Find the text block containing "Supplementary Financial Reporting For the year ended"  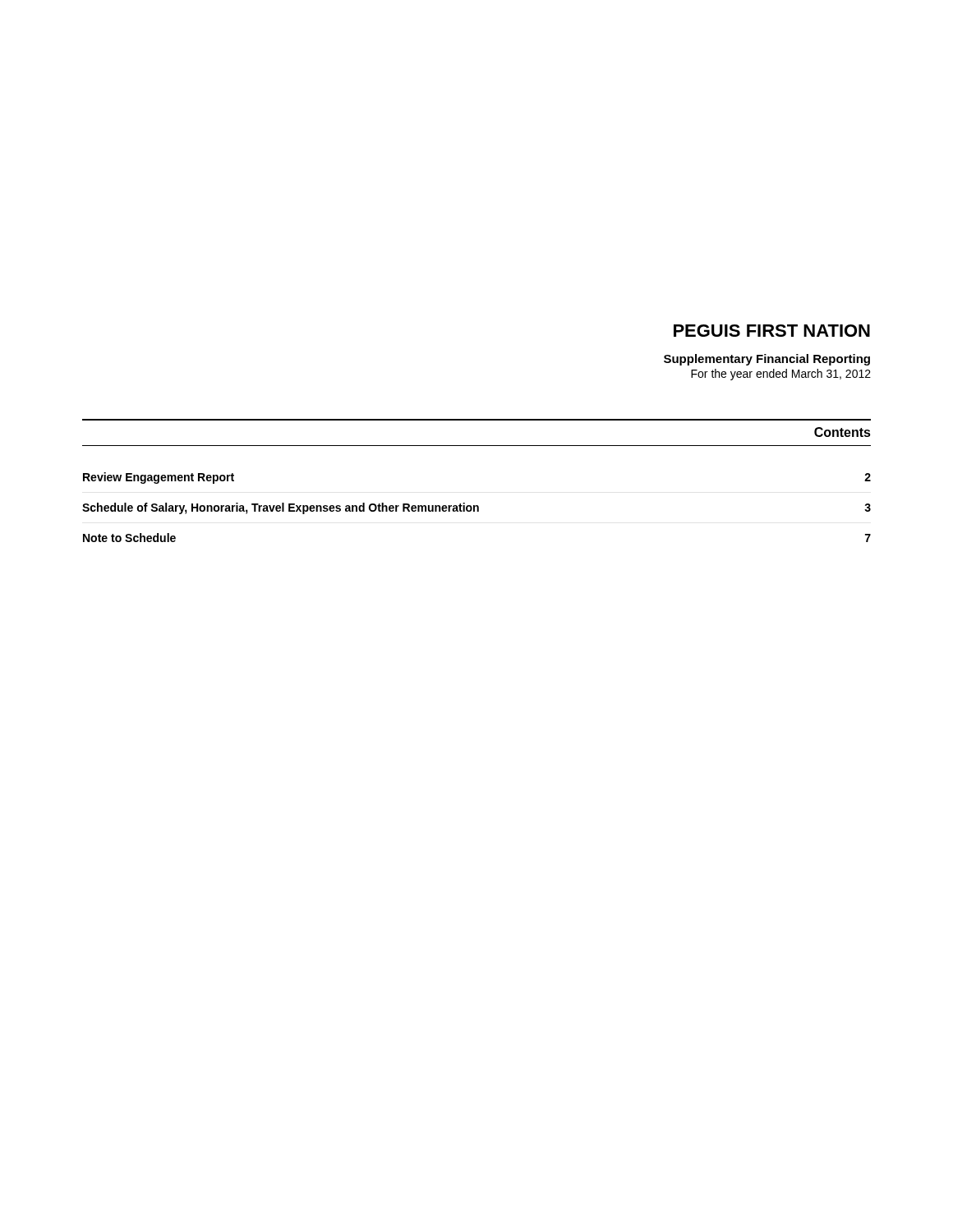pyautogui.click(x=767, y=366)
